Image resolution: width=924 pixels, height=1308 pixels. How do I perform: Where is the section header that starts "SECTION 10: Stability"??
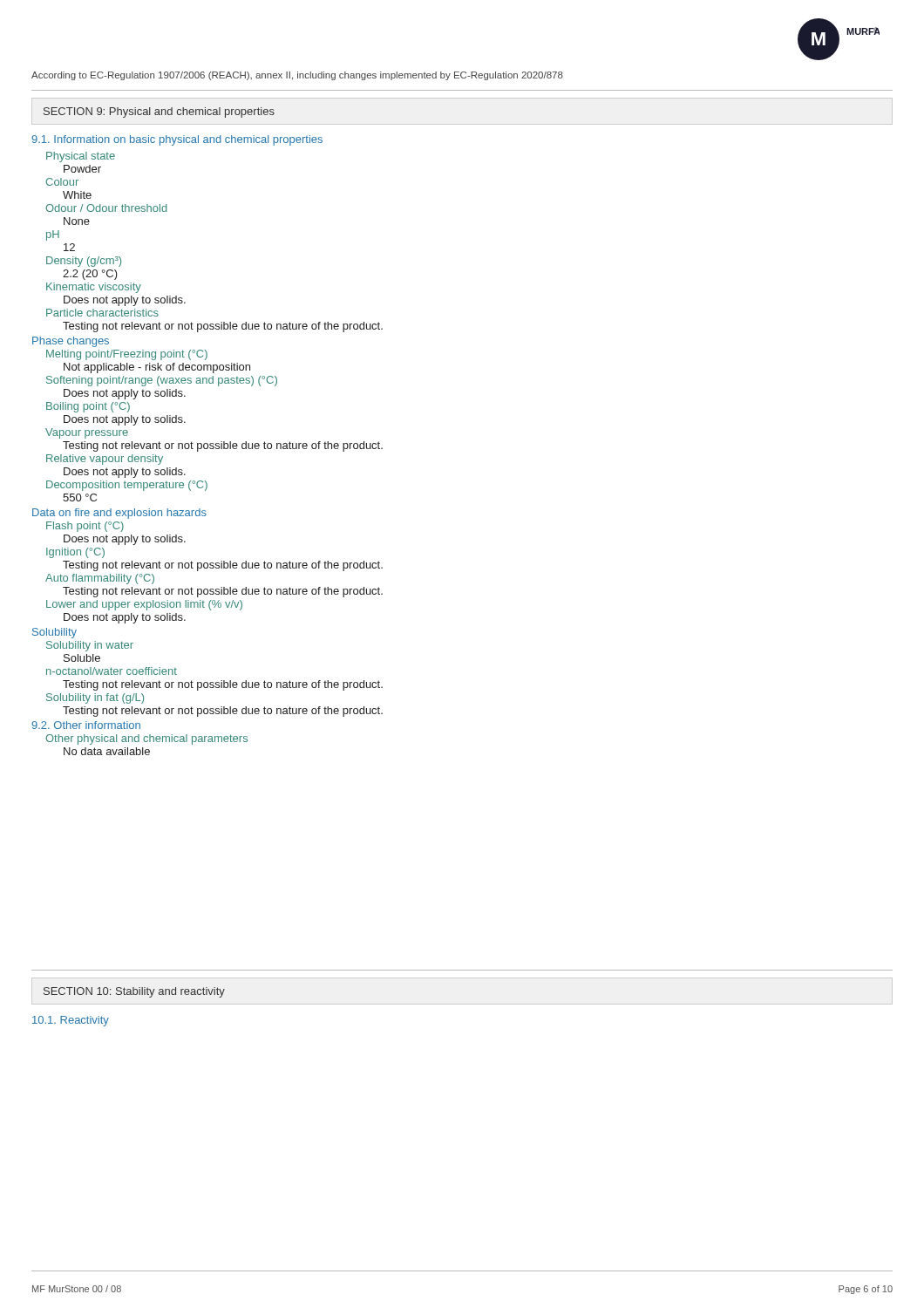pos(134,991)
